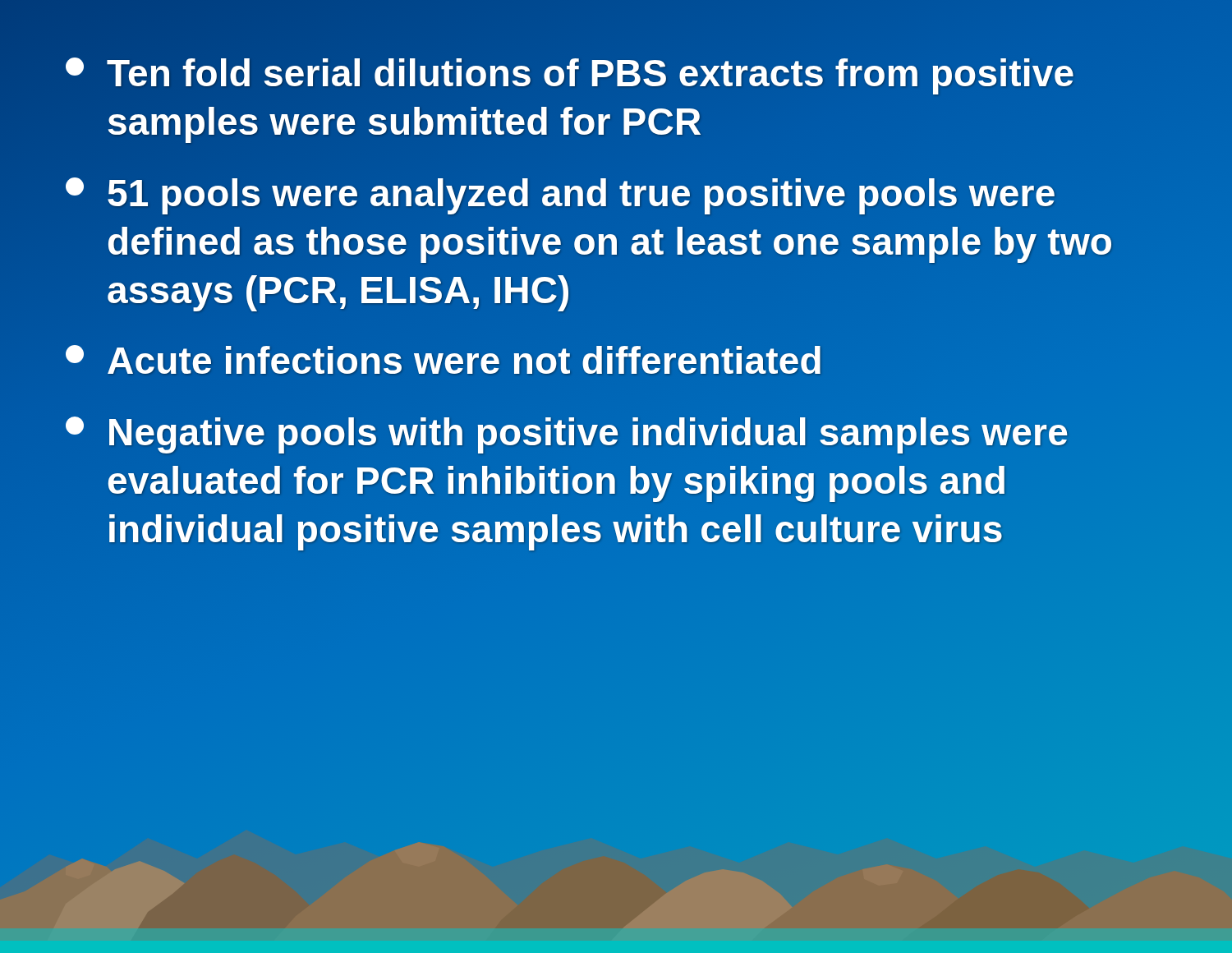The height and width of the screenshot is (953, 1232).
Task: Select the text starting "Ten fold serial dilutions"
Action: (616, 98)
